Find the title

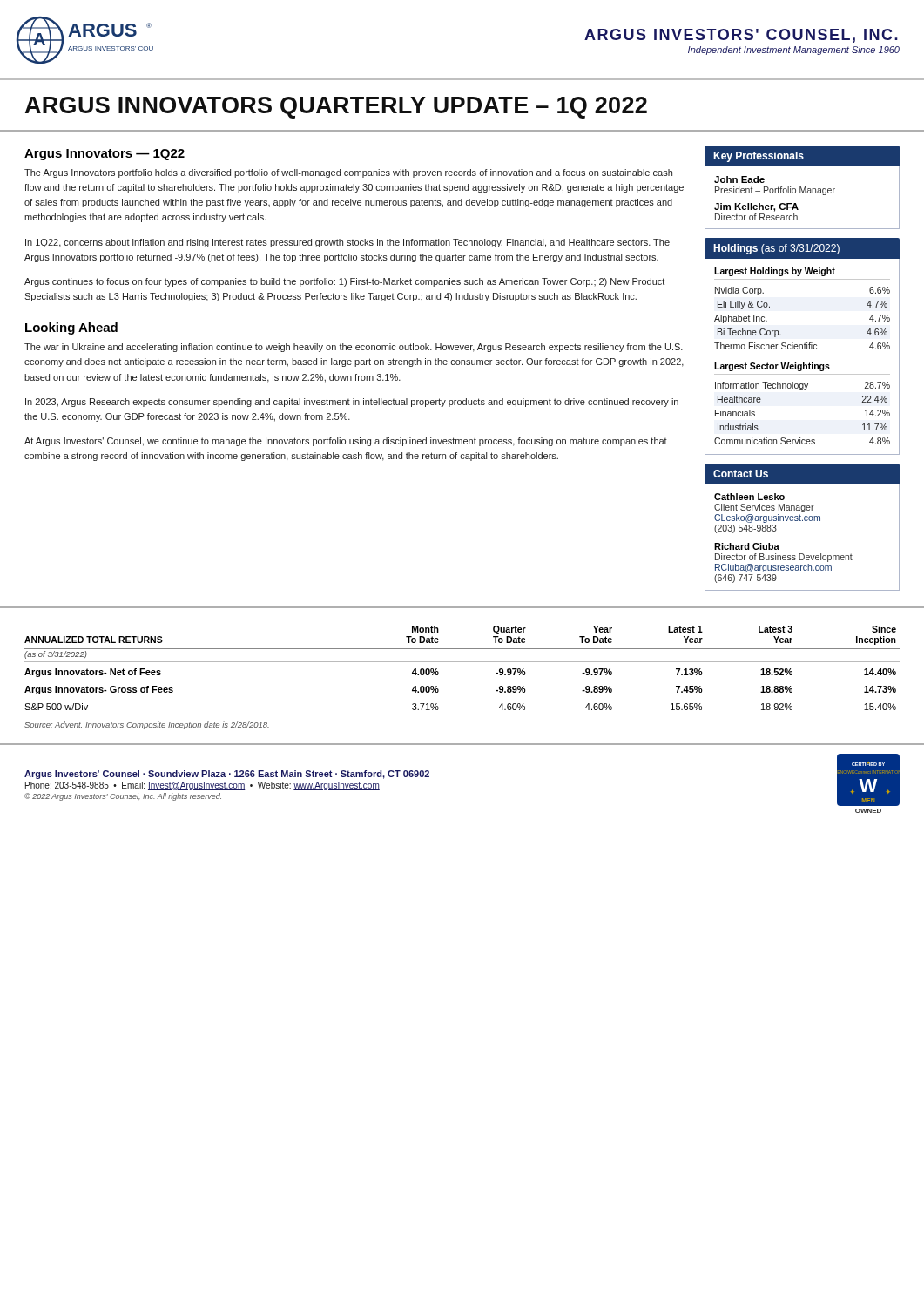point(336,105)
